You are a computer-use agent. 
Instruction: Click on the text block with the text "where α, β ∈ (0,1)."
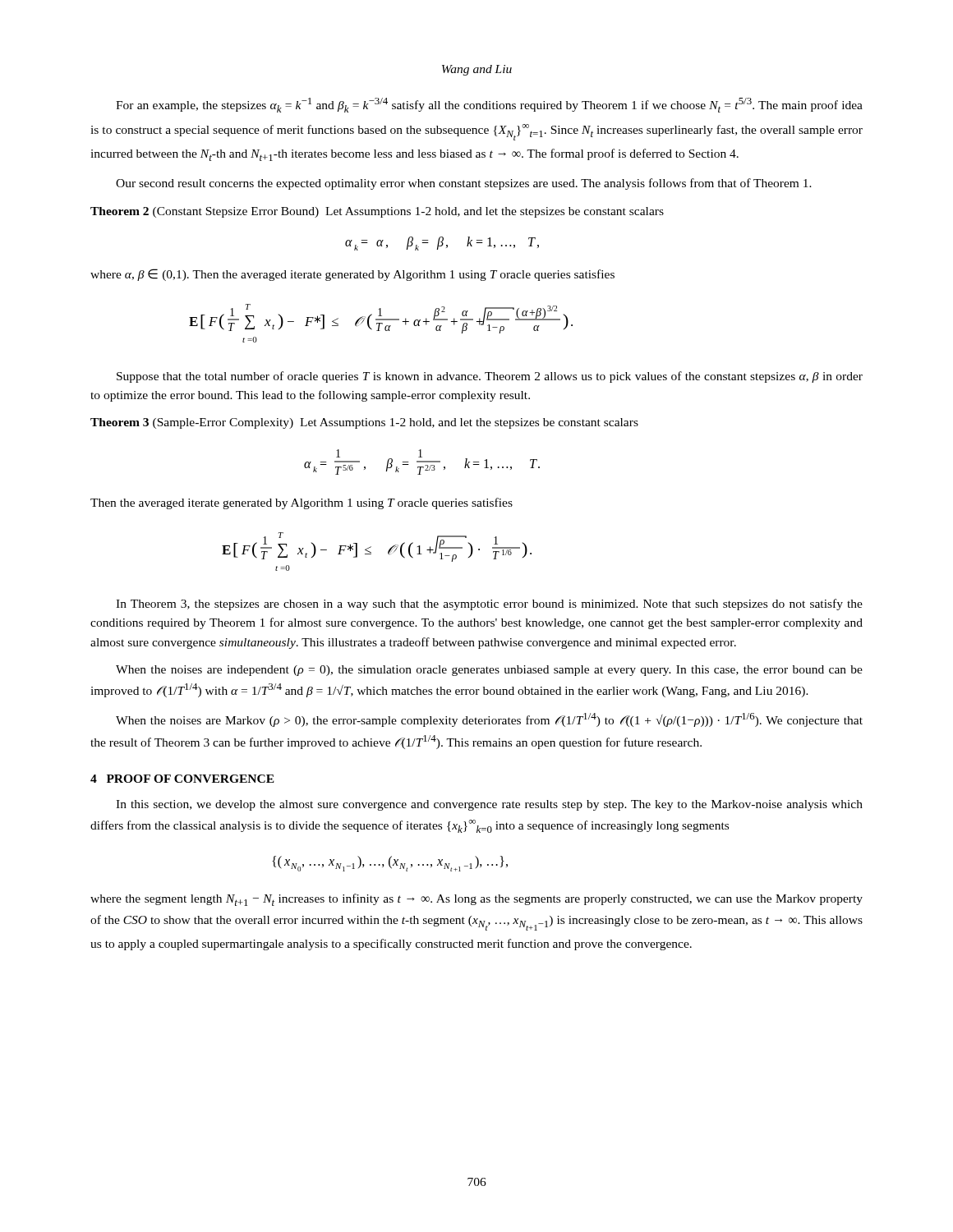tap(353, 274)
